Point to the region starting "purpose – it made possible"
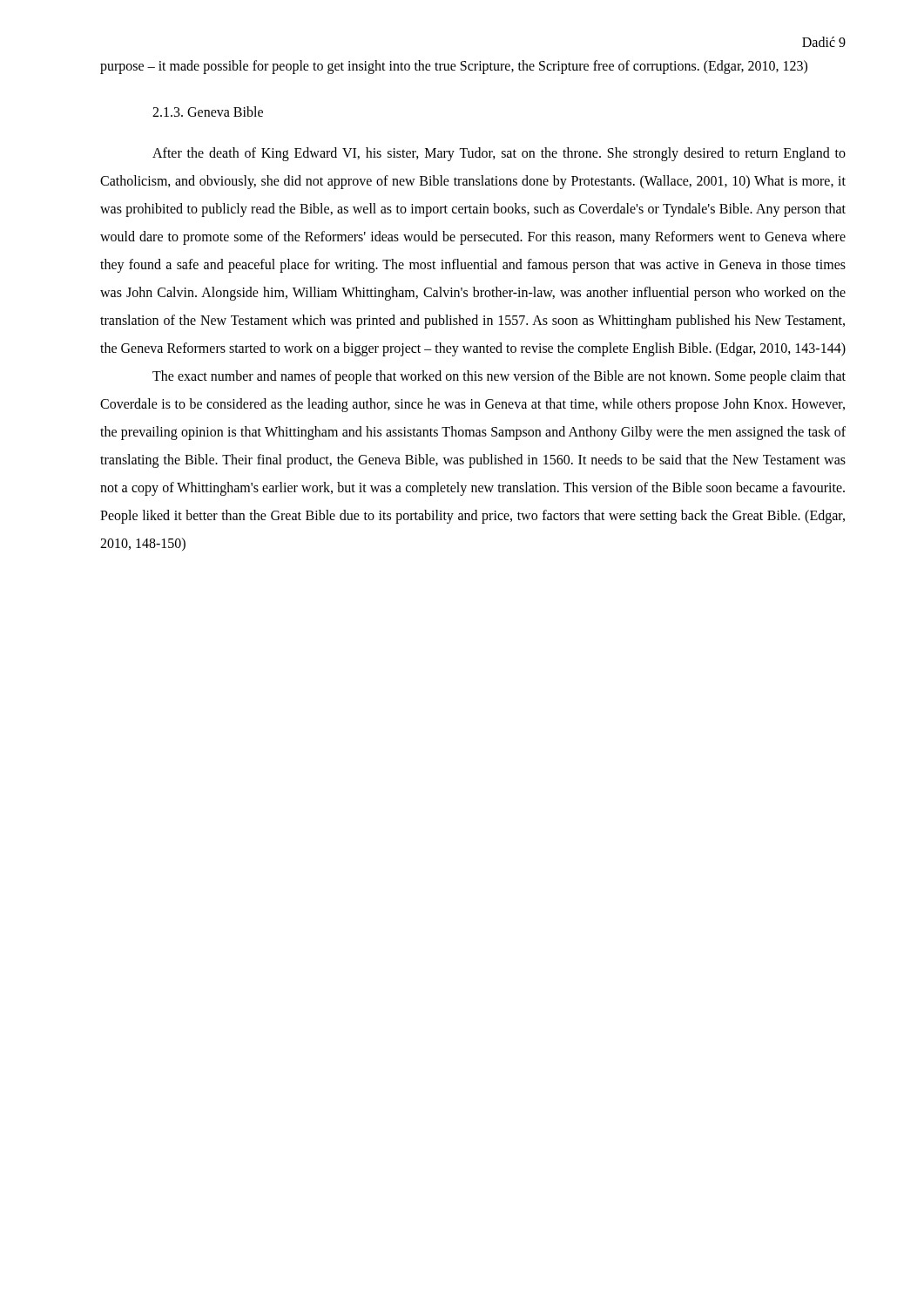 454,66
